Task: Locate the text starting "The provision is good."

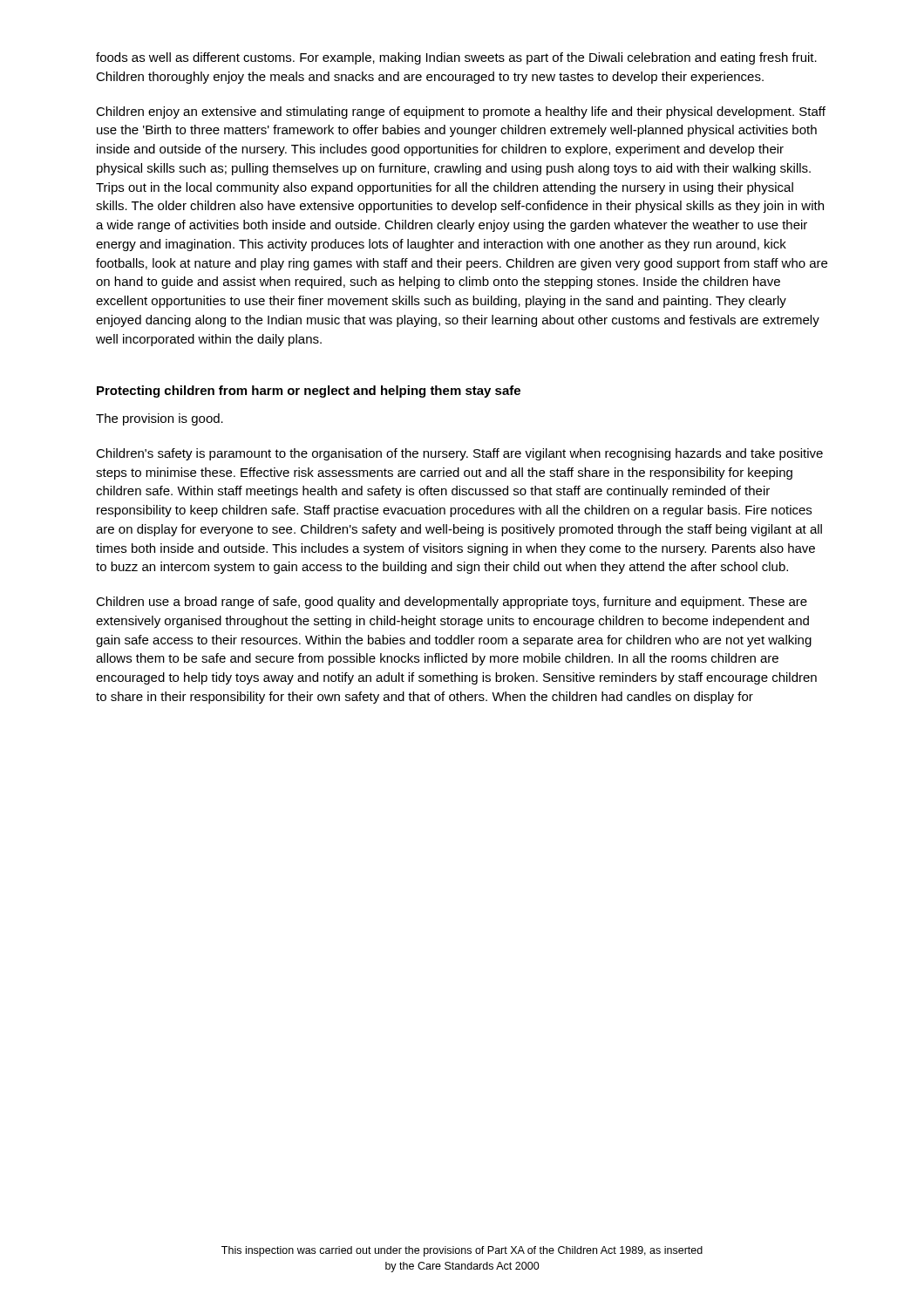Action: pos(160,418)
